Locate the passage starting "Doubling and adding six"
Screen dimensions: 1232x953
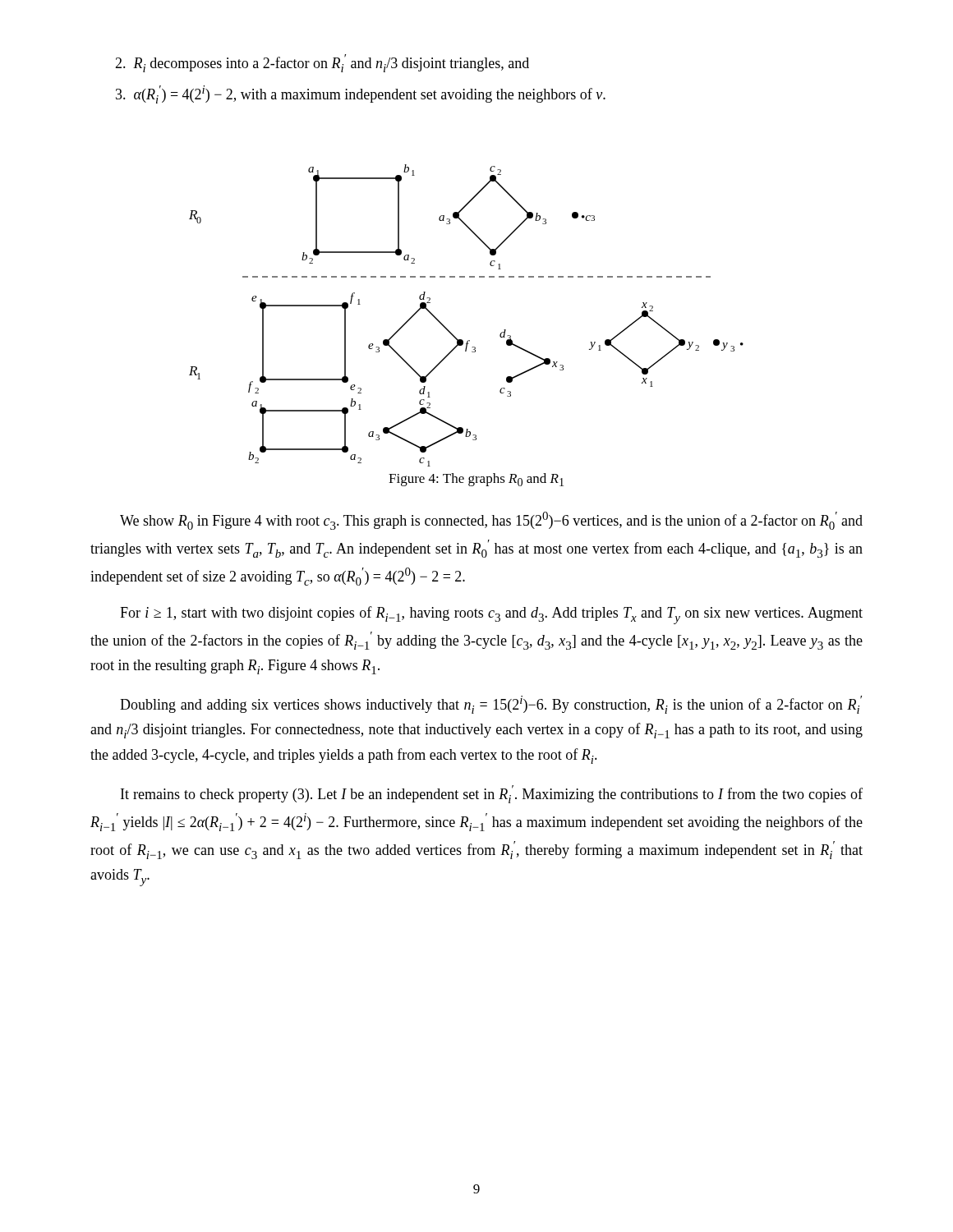point(476,730)
